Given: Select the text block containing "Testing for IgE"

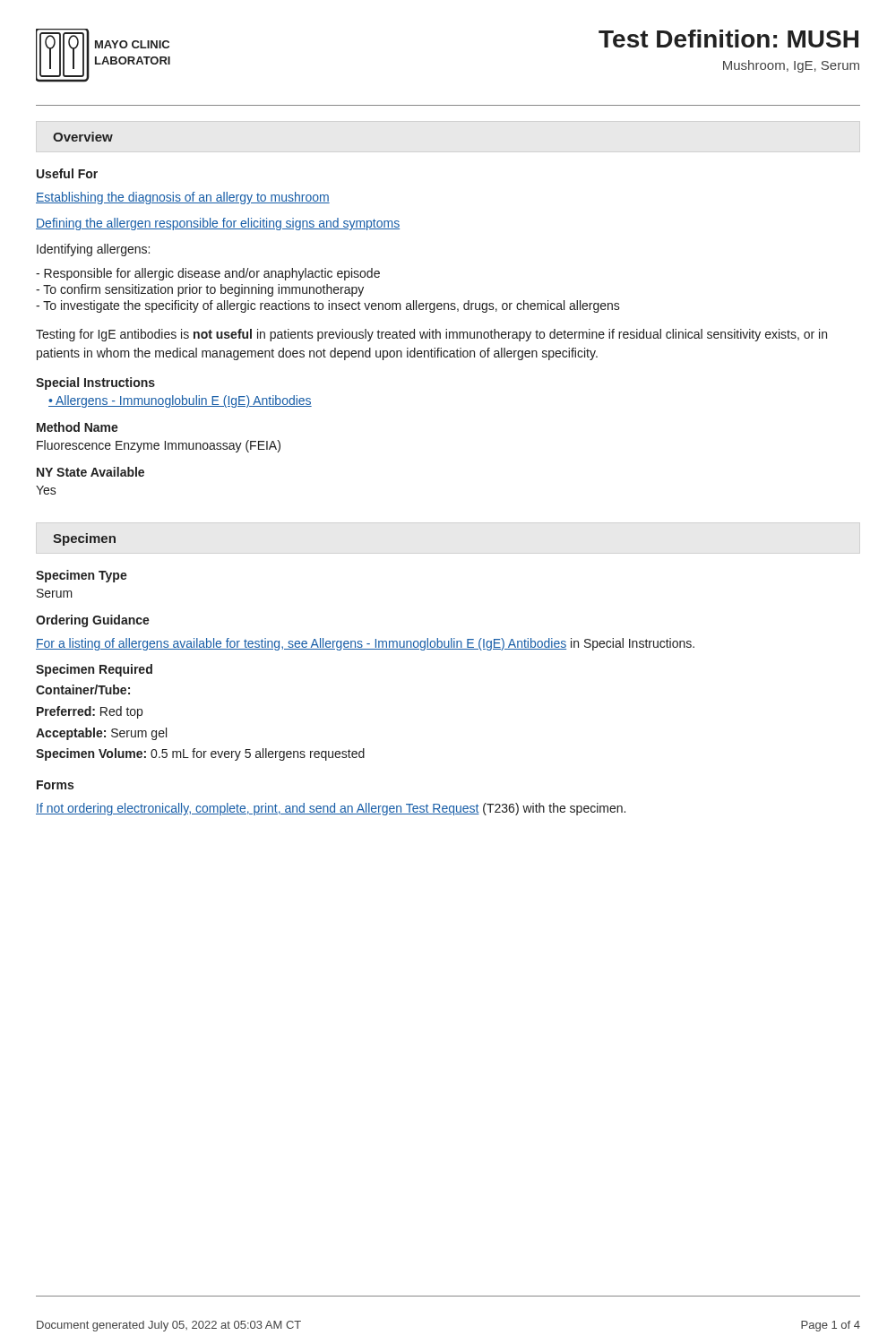Looking at the screenshot, I should pyautogui.click(x=432, y=344).
